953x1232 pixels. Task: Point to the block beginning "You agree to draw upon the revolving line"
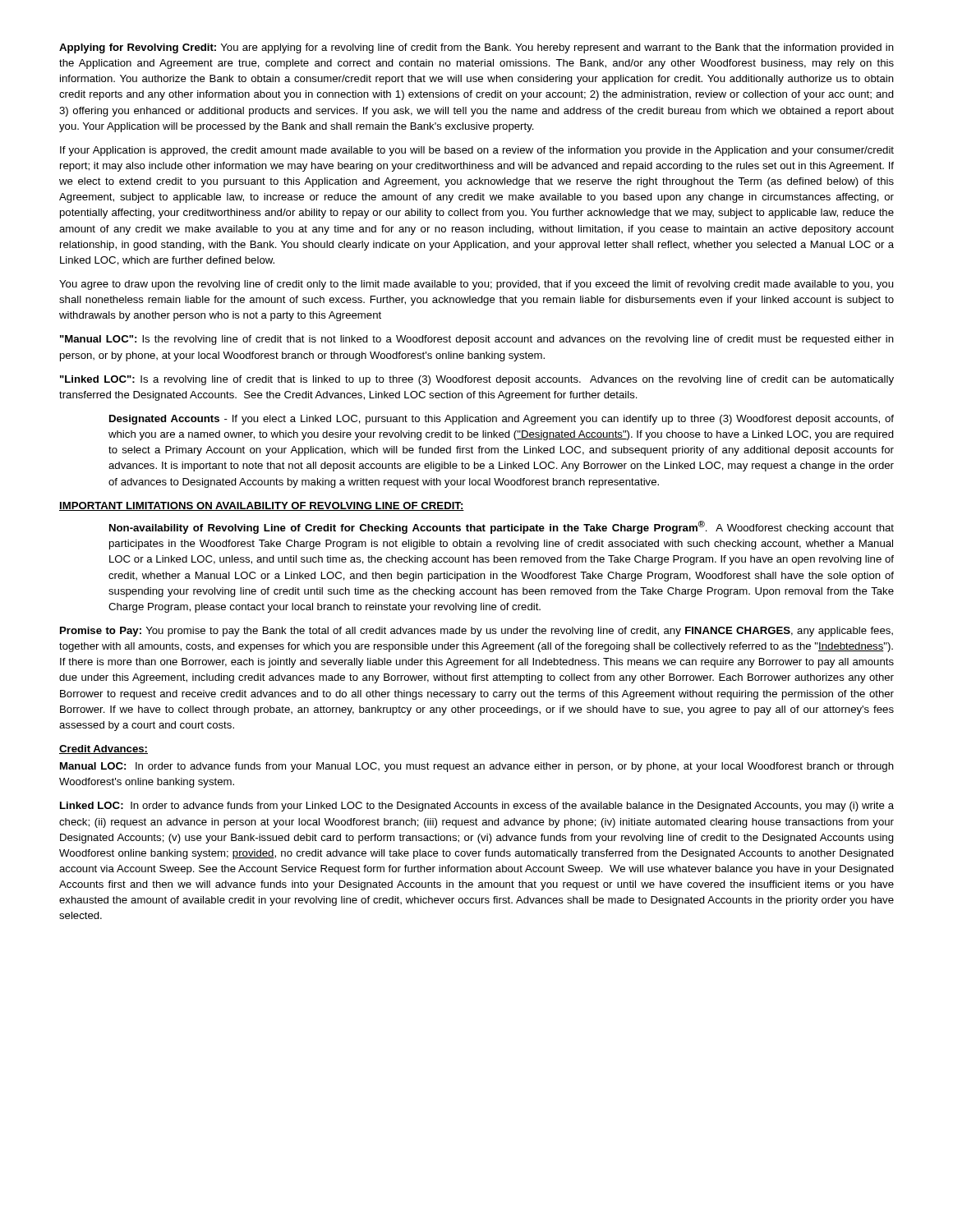coord(476,300)
